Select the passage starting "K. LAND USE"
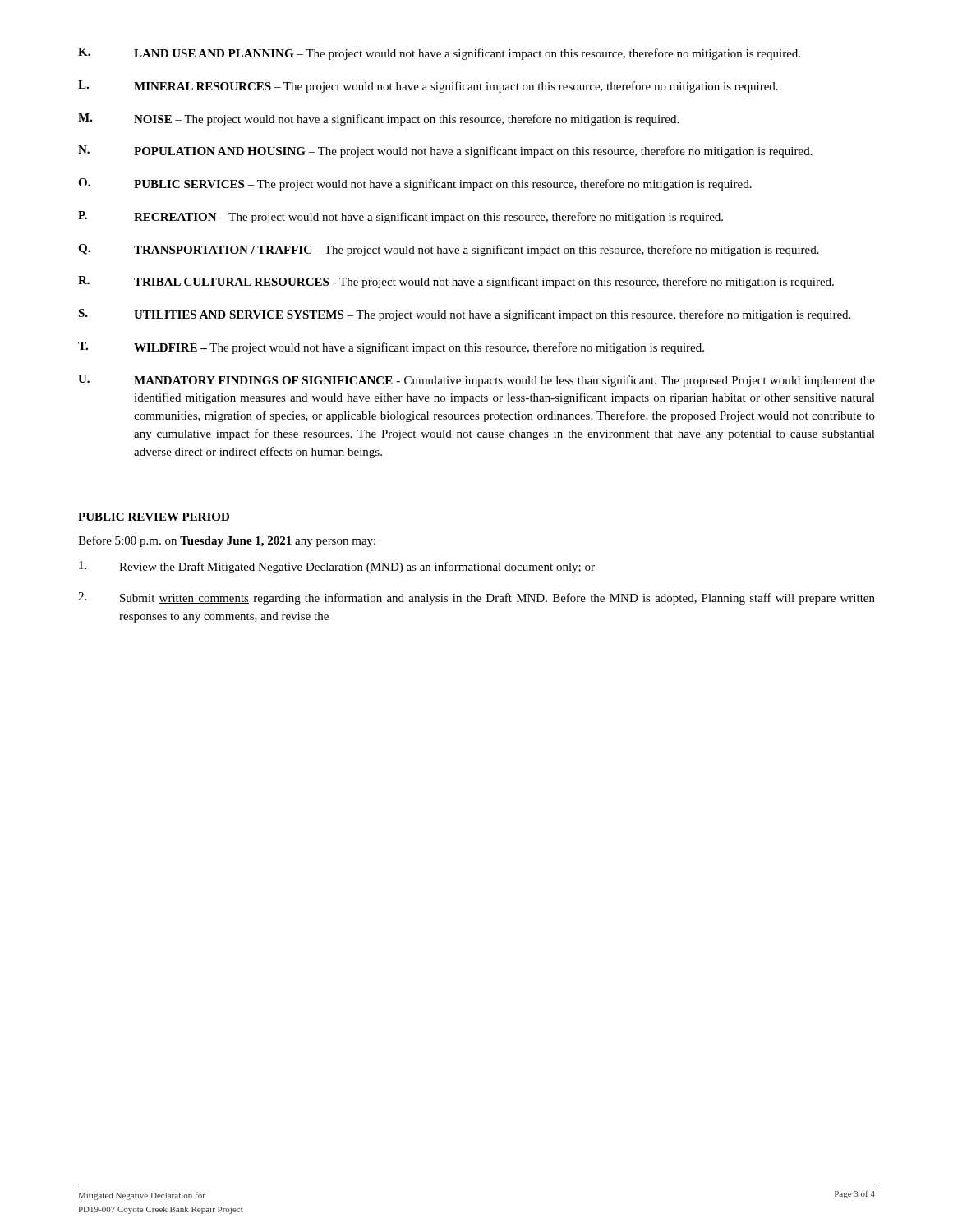953x1232 pixels. (x=476, y=54)
